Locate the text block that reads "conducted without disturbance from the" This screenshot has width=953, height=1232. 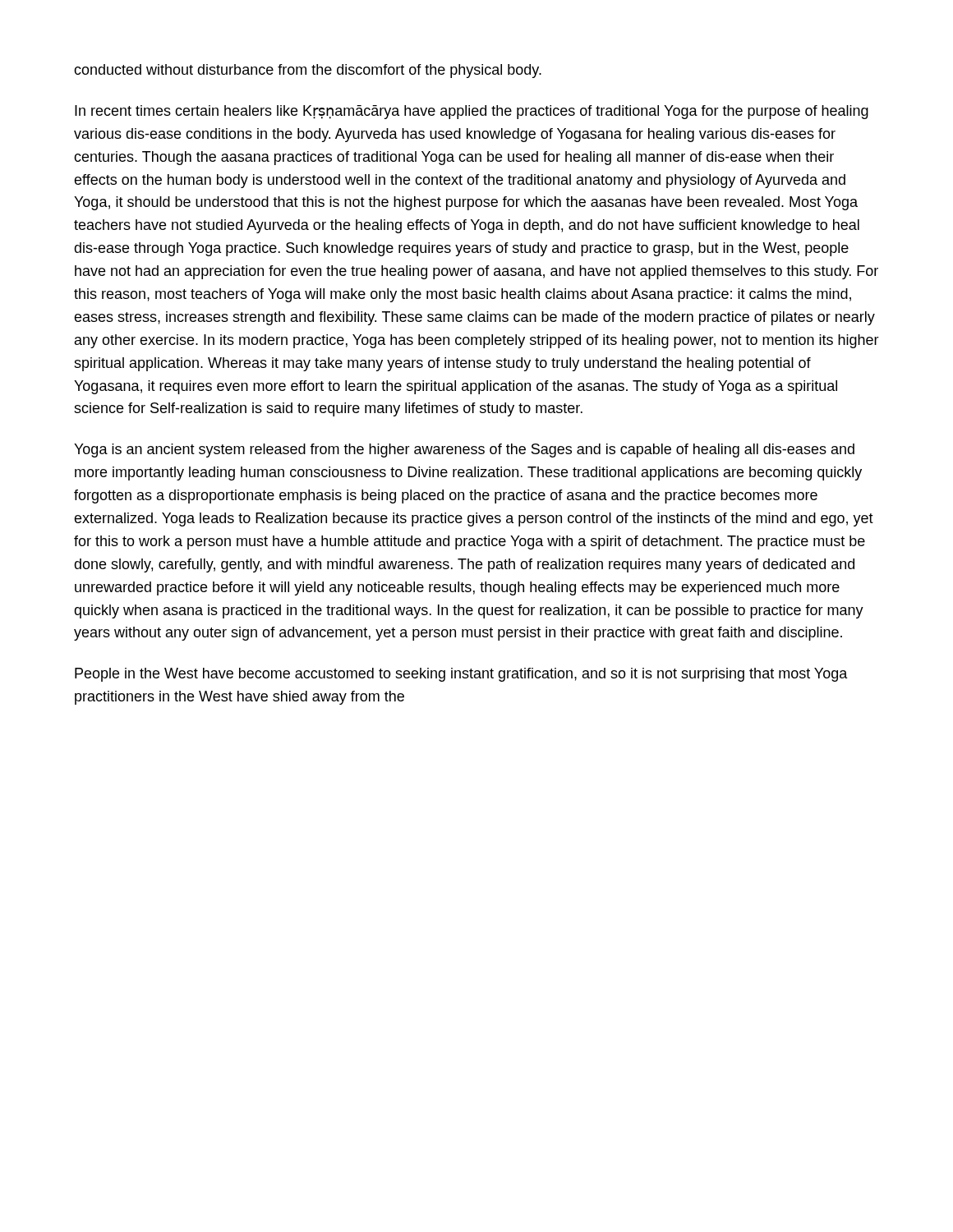[x=308, y=70]
